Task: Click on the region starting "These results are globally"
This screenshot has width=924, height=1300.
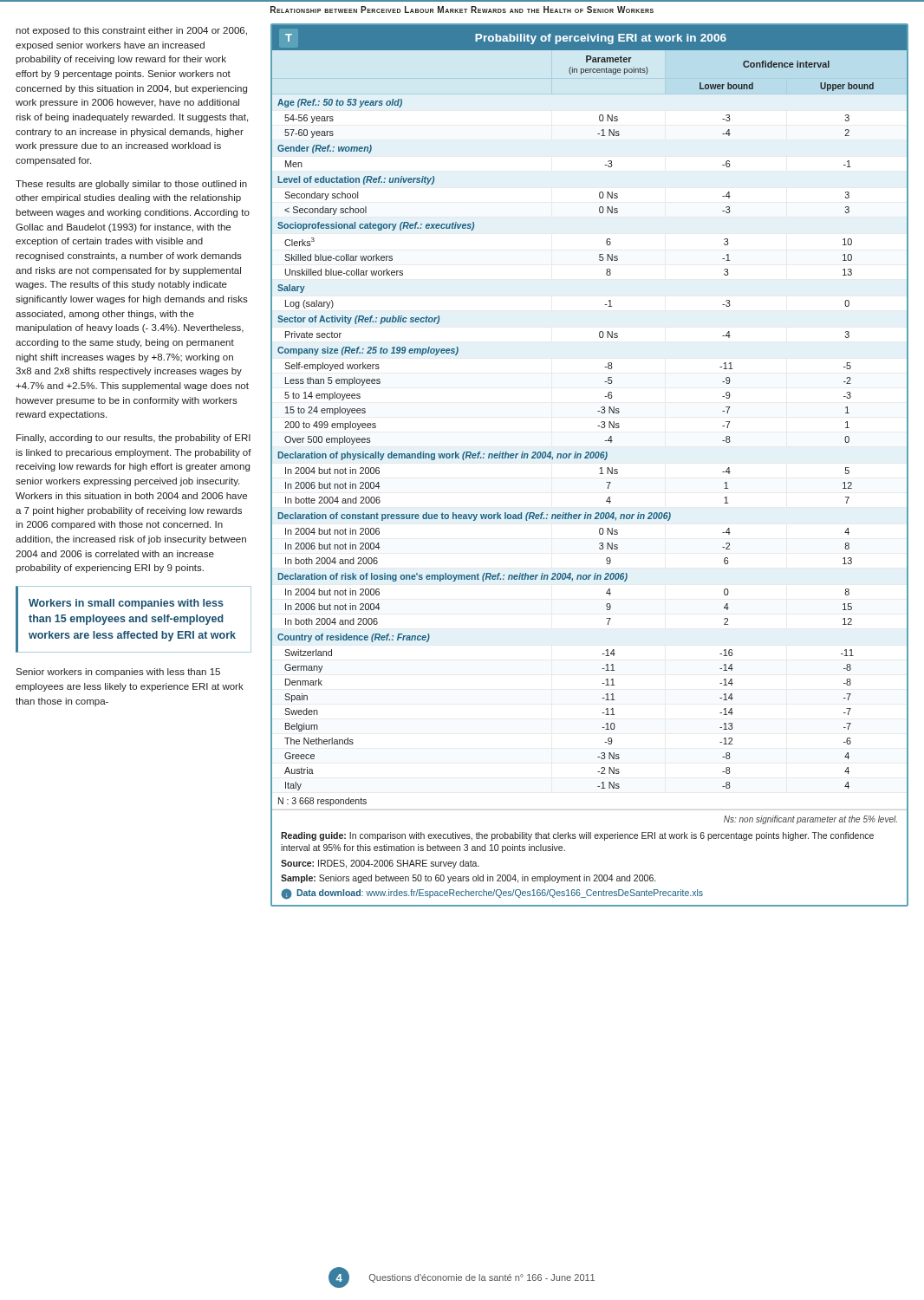Action: [x=133, y=299]
